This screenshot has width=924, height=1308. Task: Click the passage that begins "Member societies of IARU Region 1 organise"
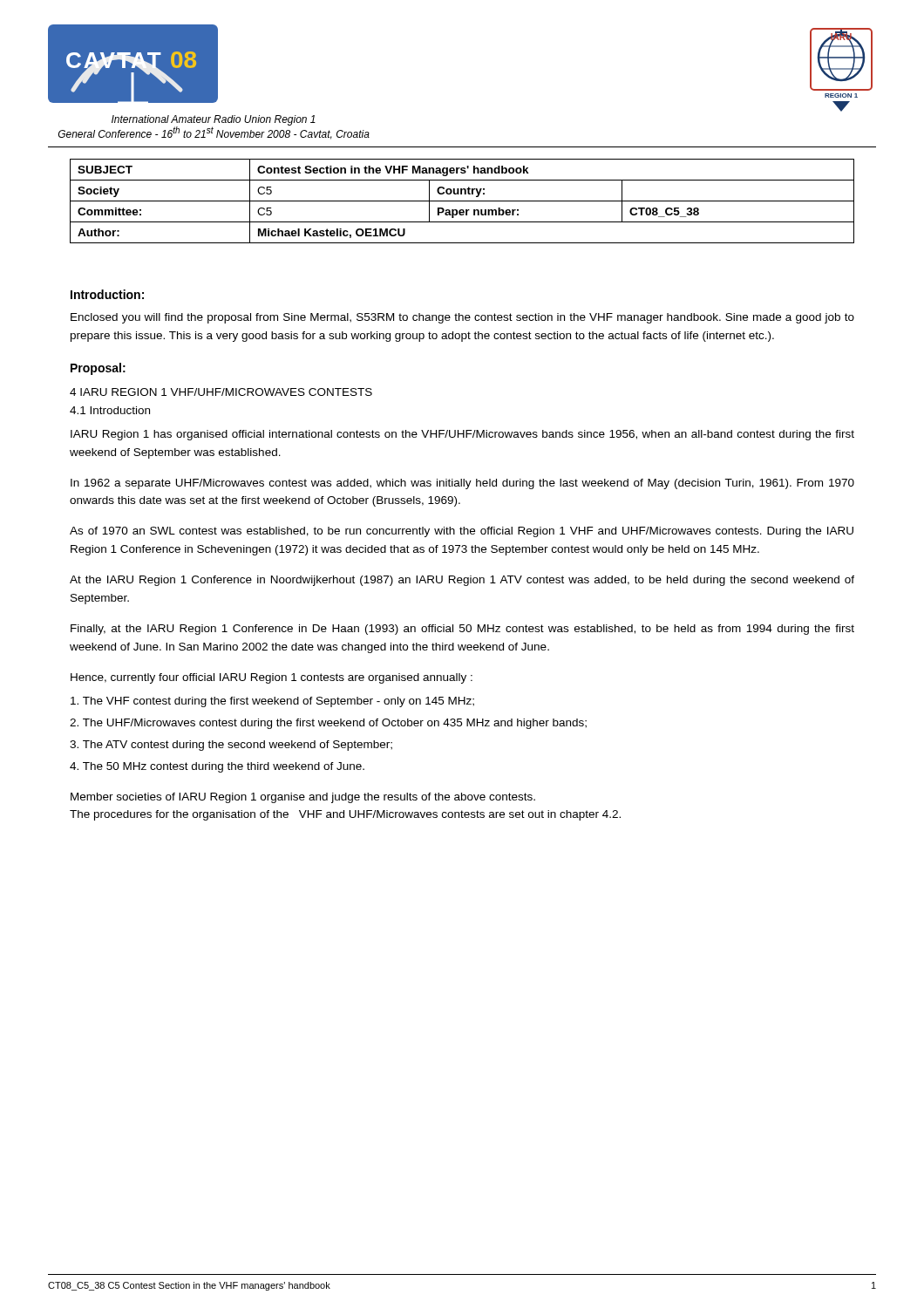(346, 805)
